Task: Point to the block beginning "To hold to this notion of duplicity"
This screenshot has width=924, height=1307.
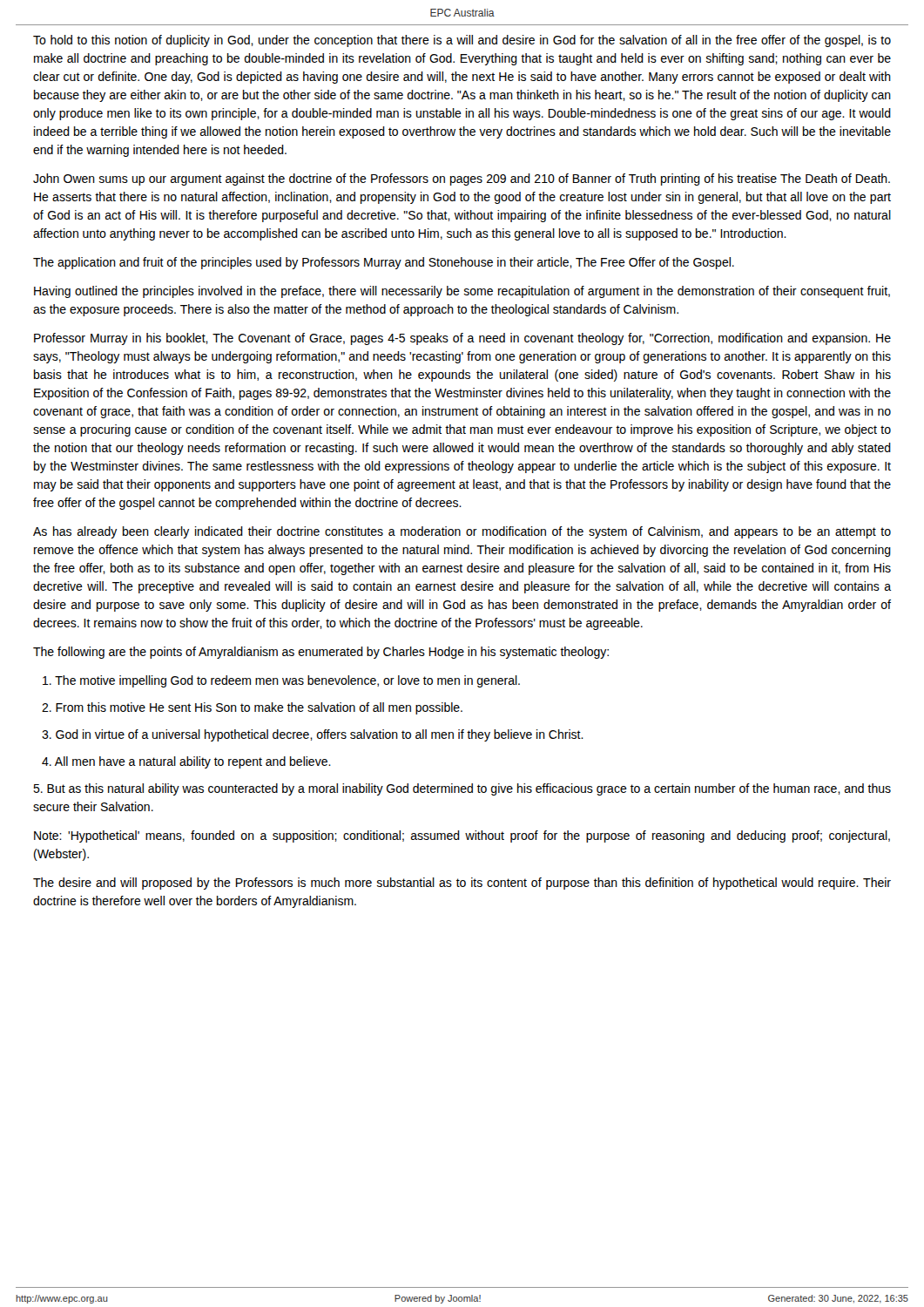Action: tap(462, 95)
